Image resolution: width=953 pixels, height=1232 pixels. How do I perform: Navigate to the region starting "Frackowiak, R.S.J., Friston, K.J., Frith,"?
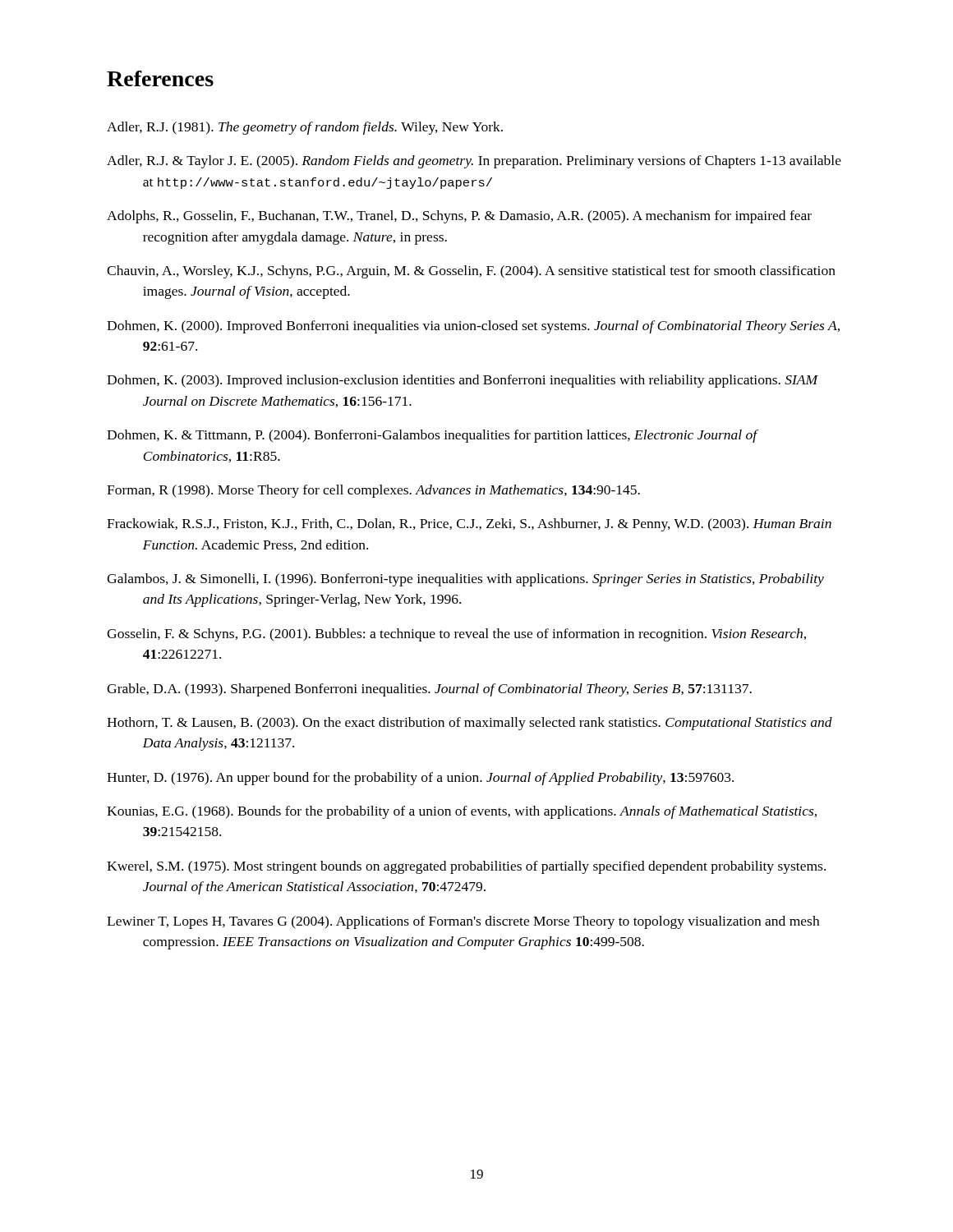(469, 534)
